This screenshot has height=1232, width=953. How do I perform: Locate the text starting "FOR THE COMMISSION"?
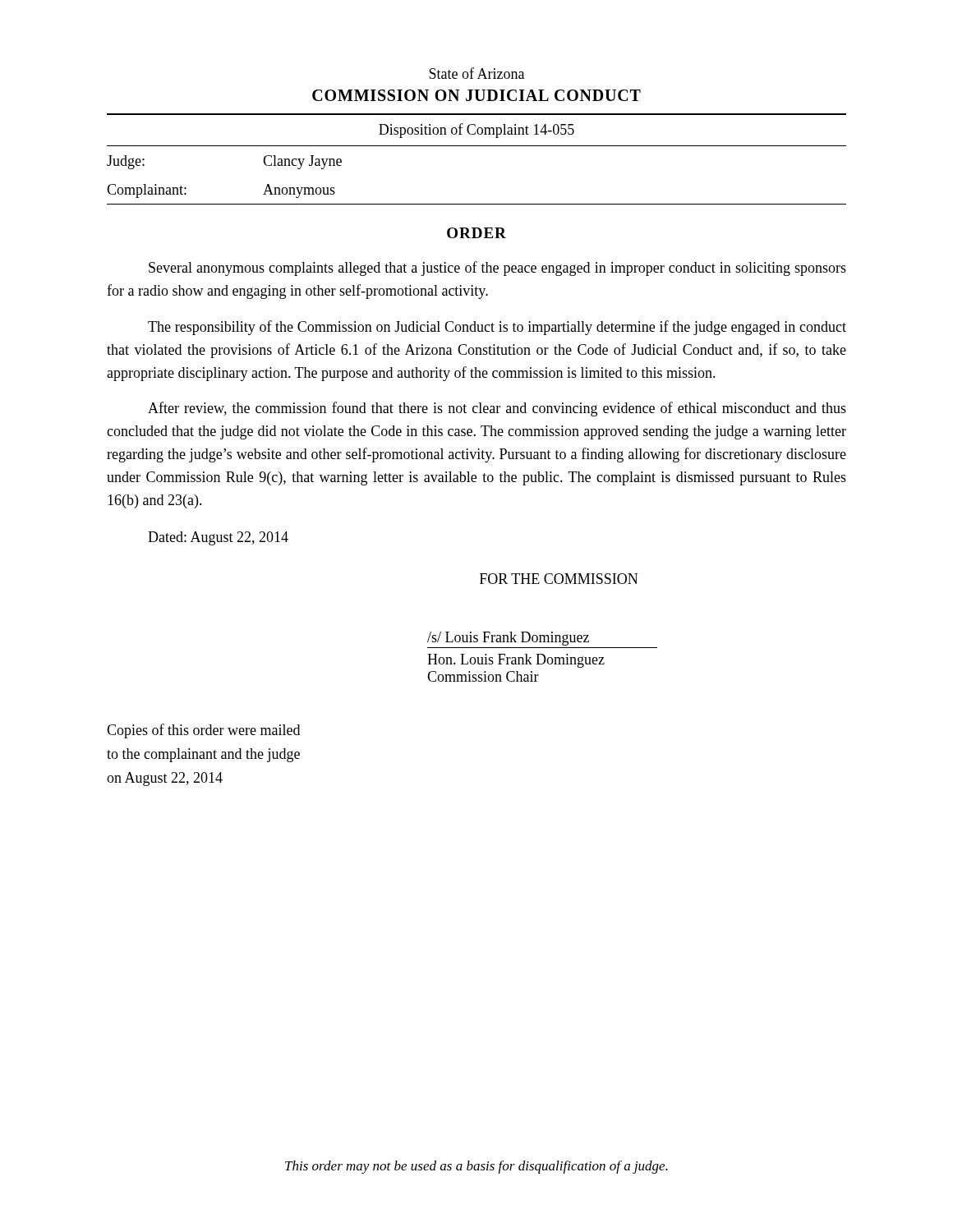559,579
